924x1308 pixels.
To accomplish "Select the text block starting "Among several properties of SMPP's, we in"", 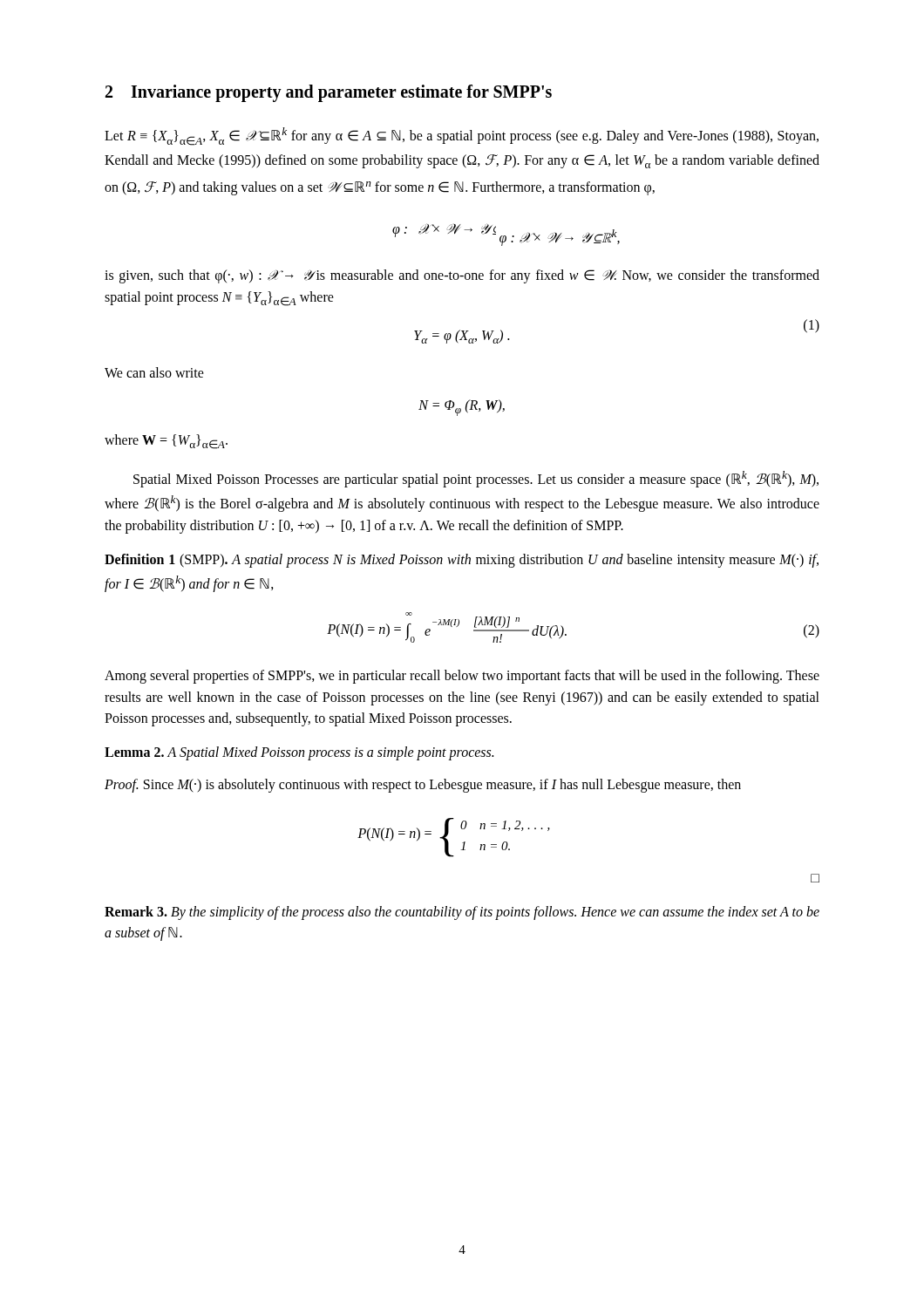I will click(x=462, y=697).
